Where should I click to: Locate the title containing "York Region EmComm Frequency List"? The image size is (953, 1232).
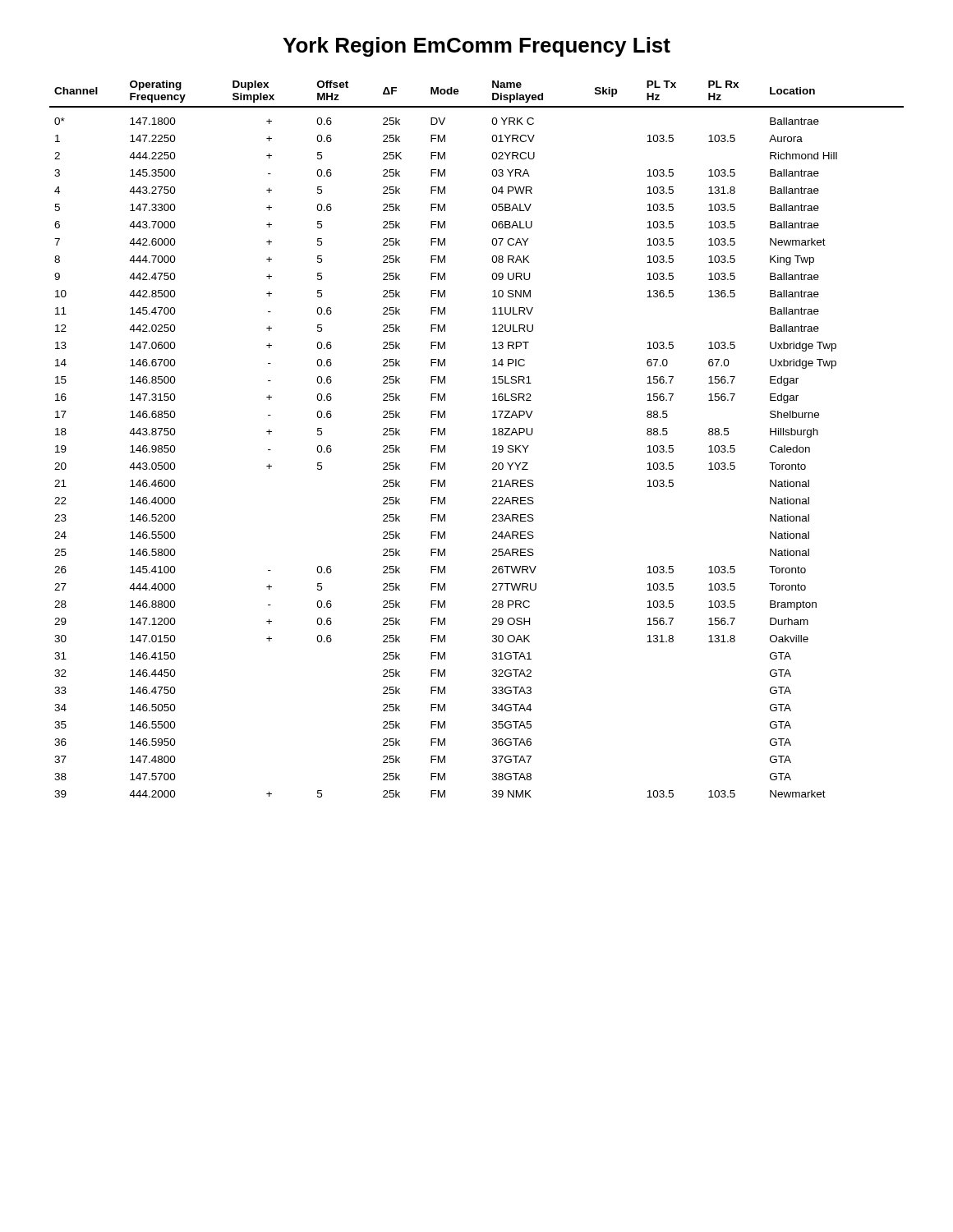coord(476,46)
